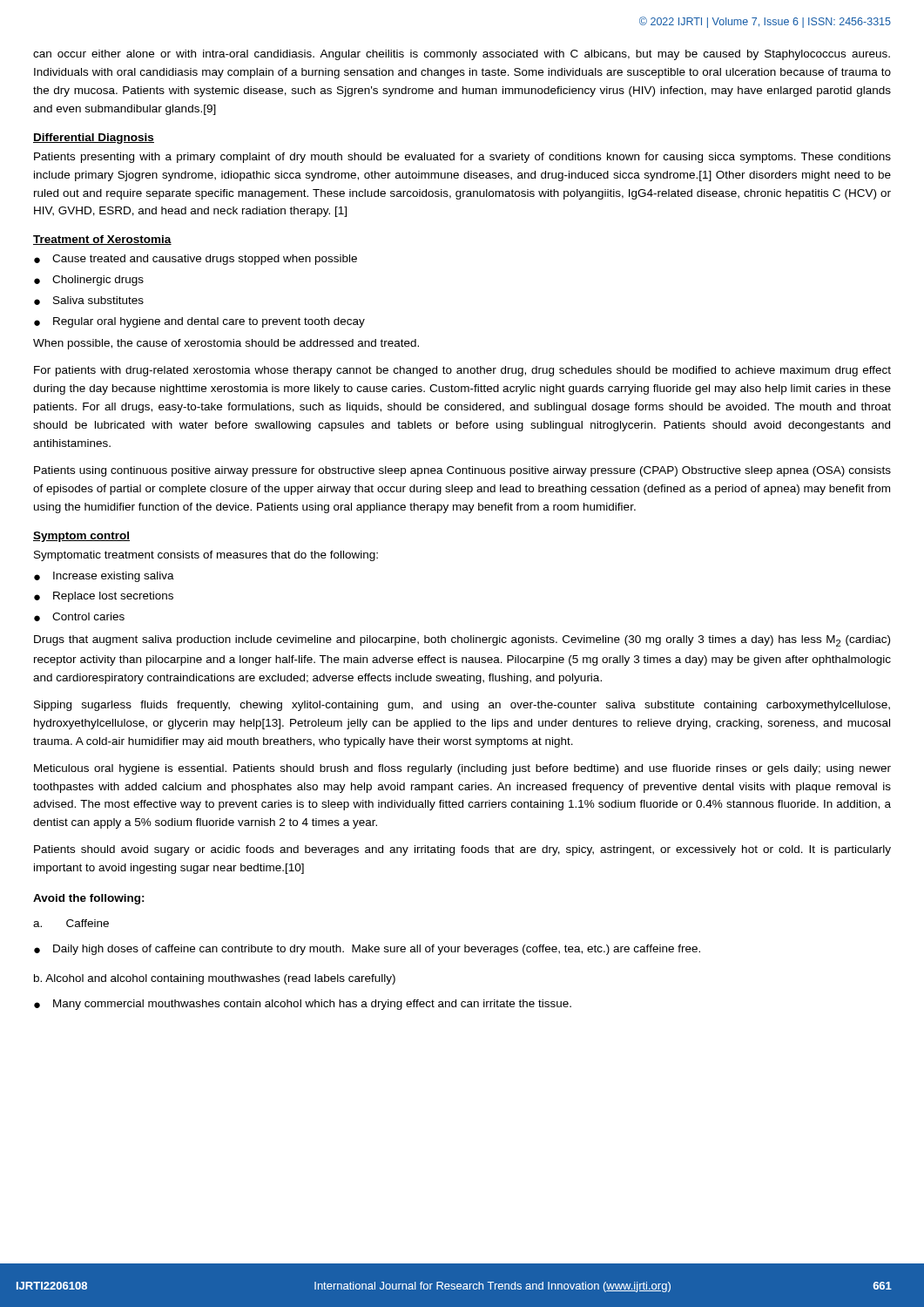The width and height of the screenshot is (924, 1307).
Task: Find the list item containing "● Cause treated"
Action: (x=196, y=260)
